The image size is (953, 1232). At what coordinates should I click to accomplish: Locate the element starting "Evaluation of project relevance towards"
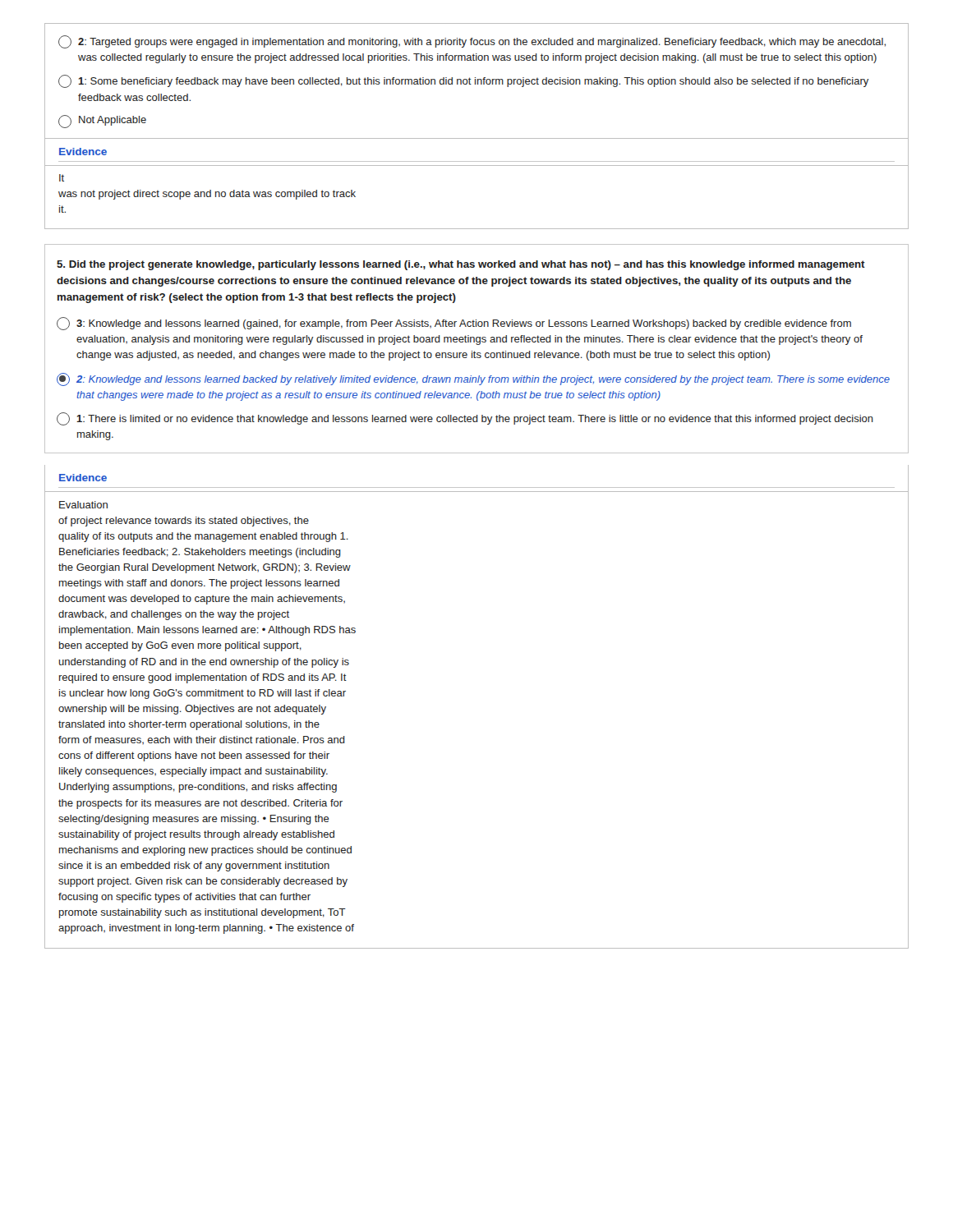(83, 505)
